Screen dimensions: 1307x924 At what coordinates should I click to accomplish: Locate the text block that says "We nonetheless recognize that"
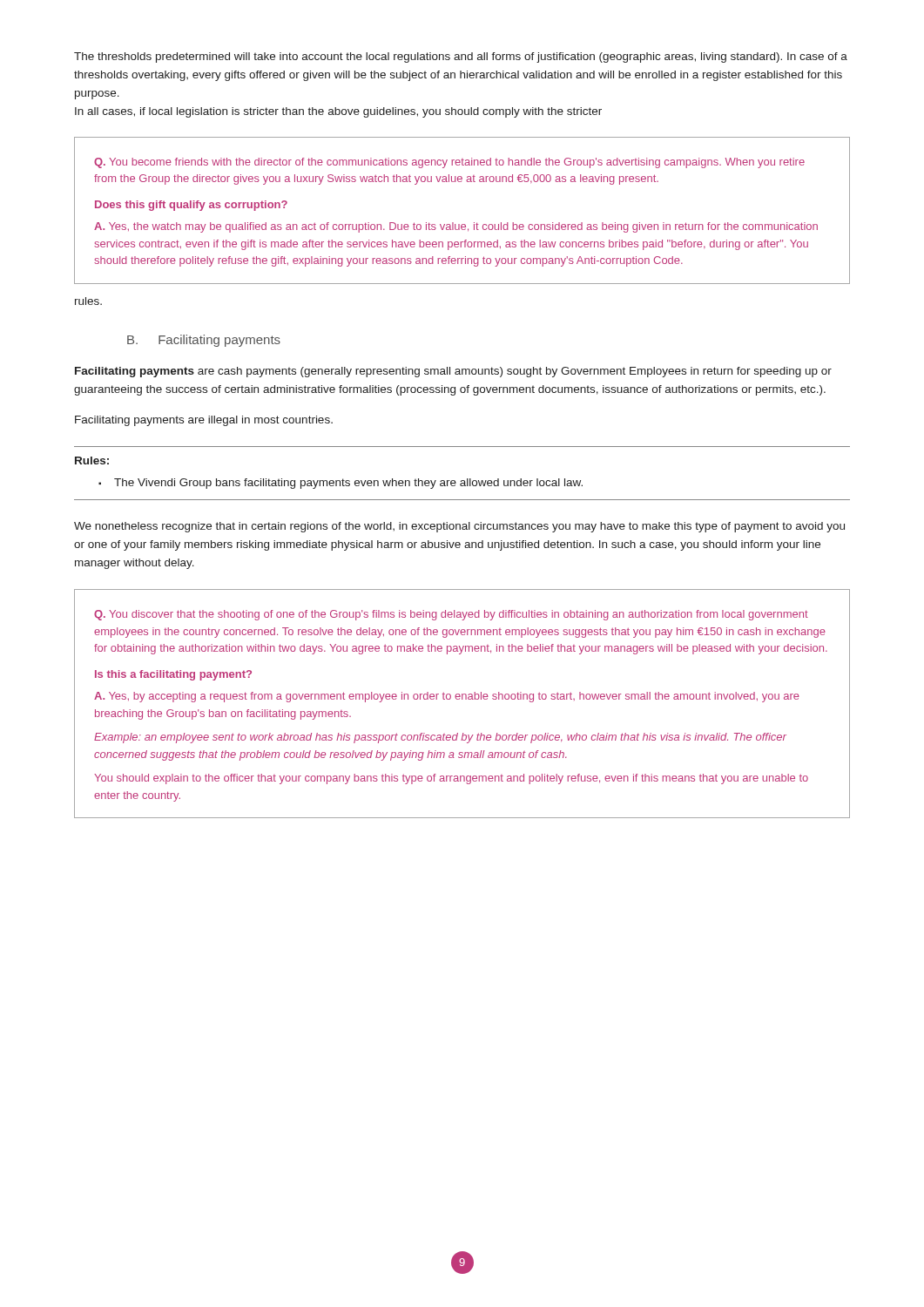click(x=460, y=544)
